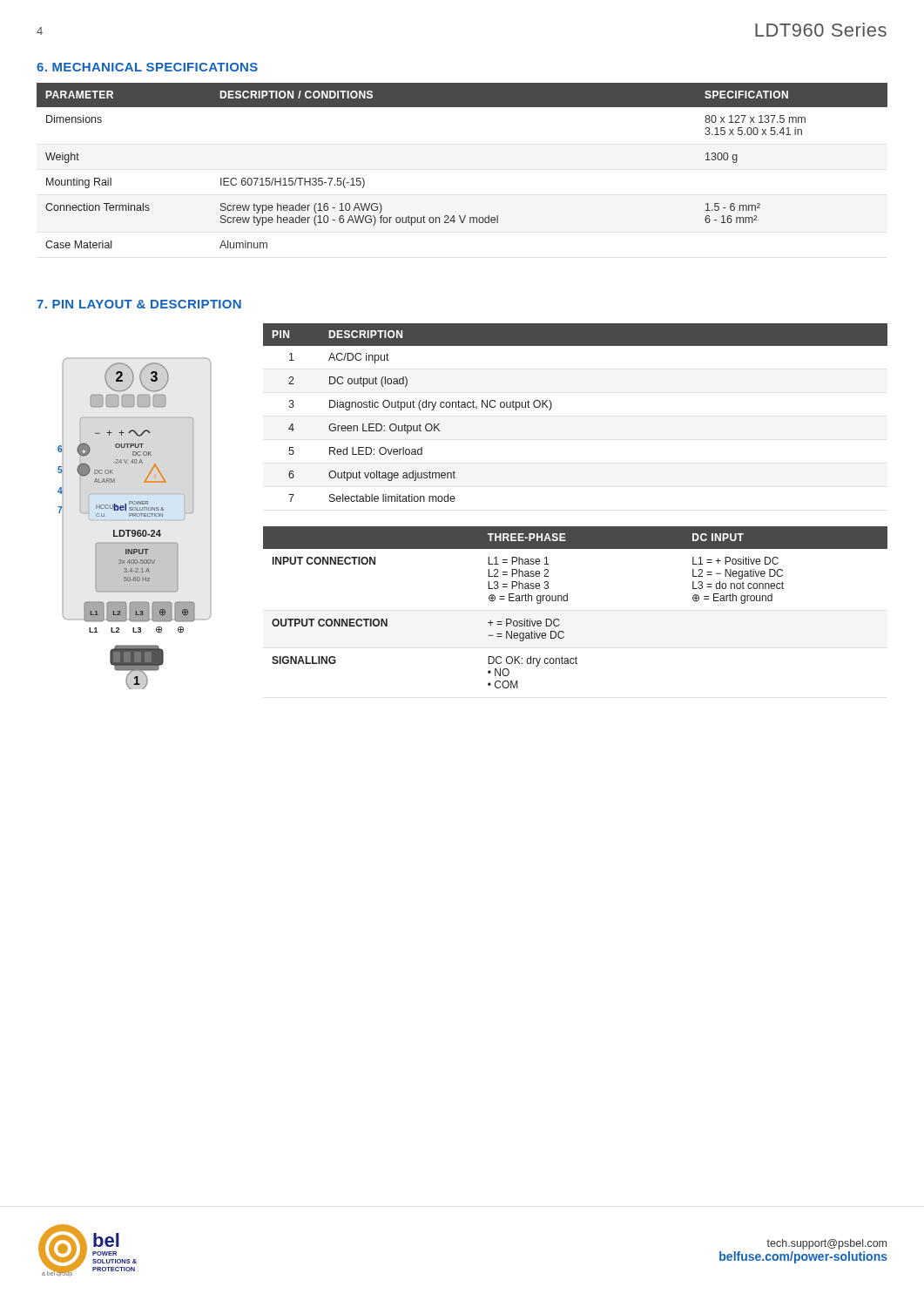Click on the section header with the text "6. Mechanical Specifications"
This screenshot has height=1307, width=924.
[147, 67]
